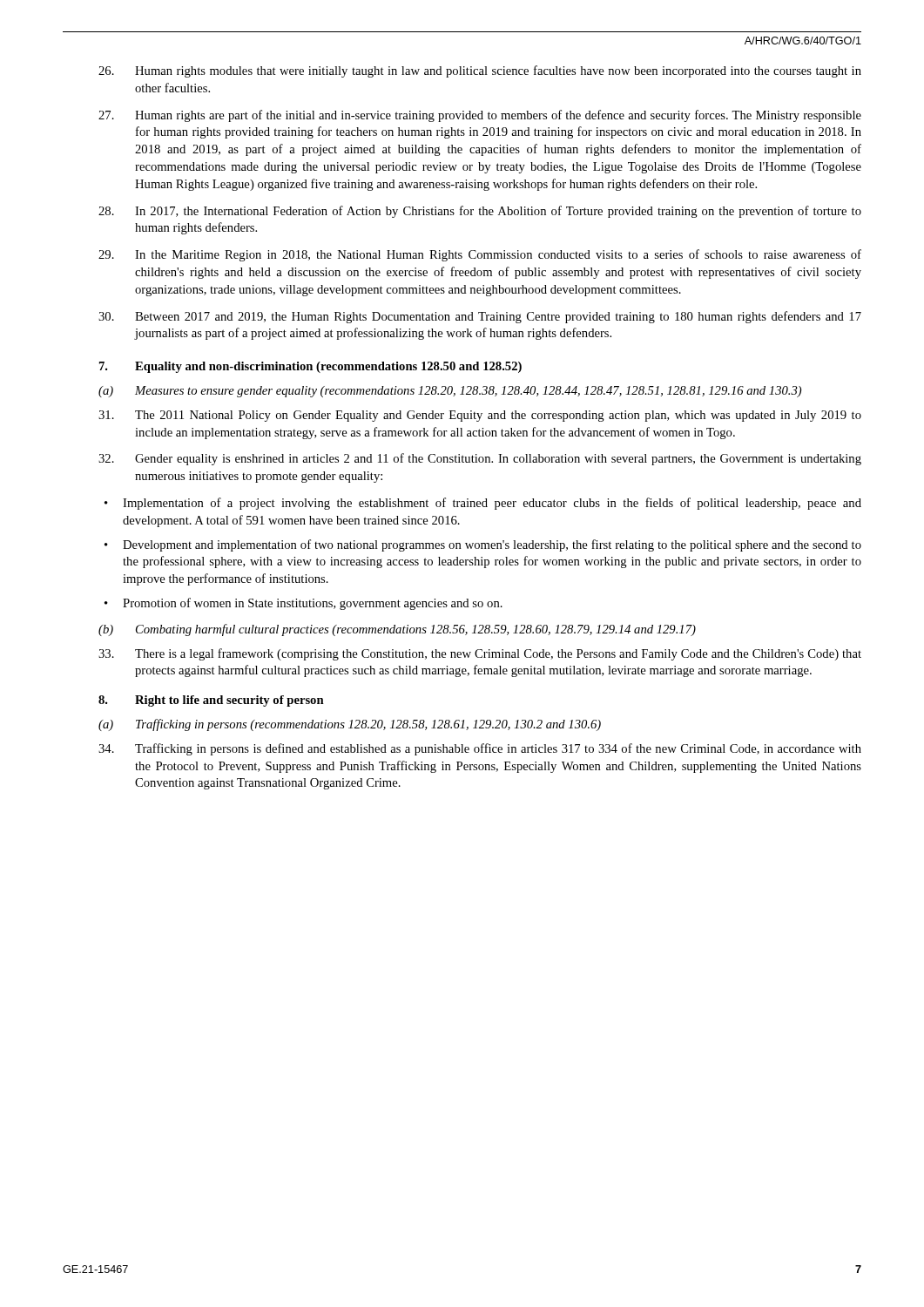Click on the text block that reads "Gender equality is enshrined in articles 2 and"
924x1307 pixels.
coord(480,468)
